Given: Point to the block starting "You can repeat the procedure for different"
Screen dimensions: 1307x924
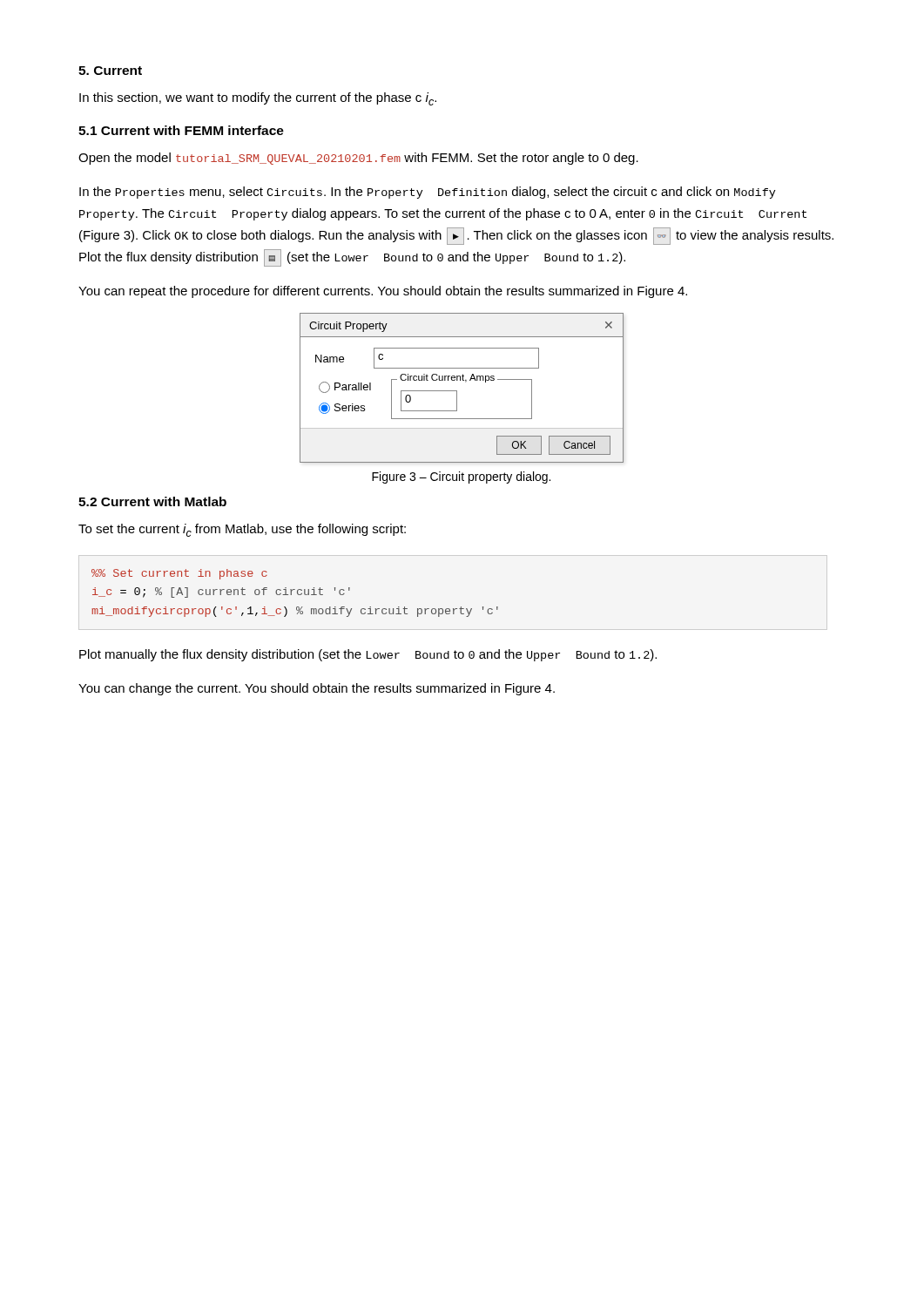Looking at the screenshot, I should click(383, 291).
